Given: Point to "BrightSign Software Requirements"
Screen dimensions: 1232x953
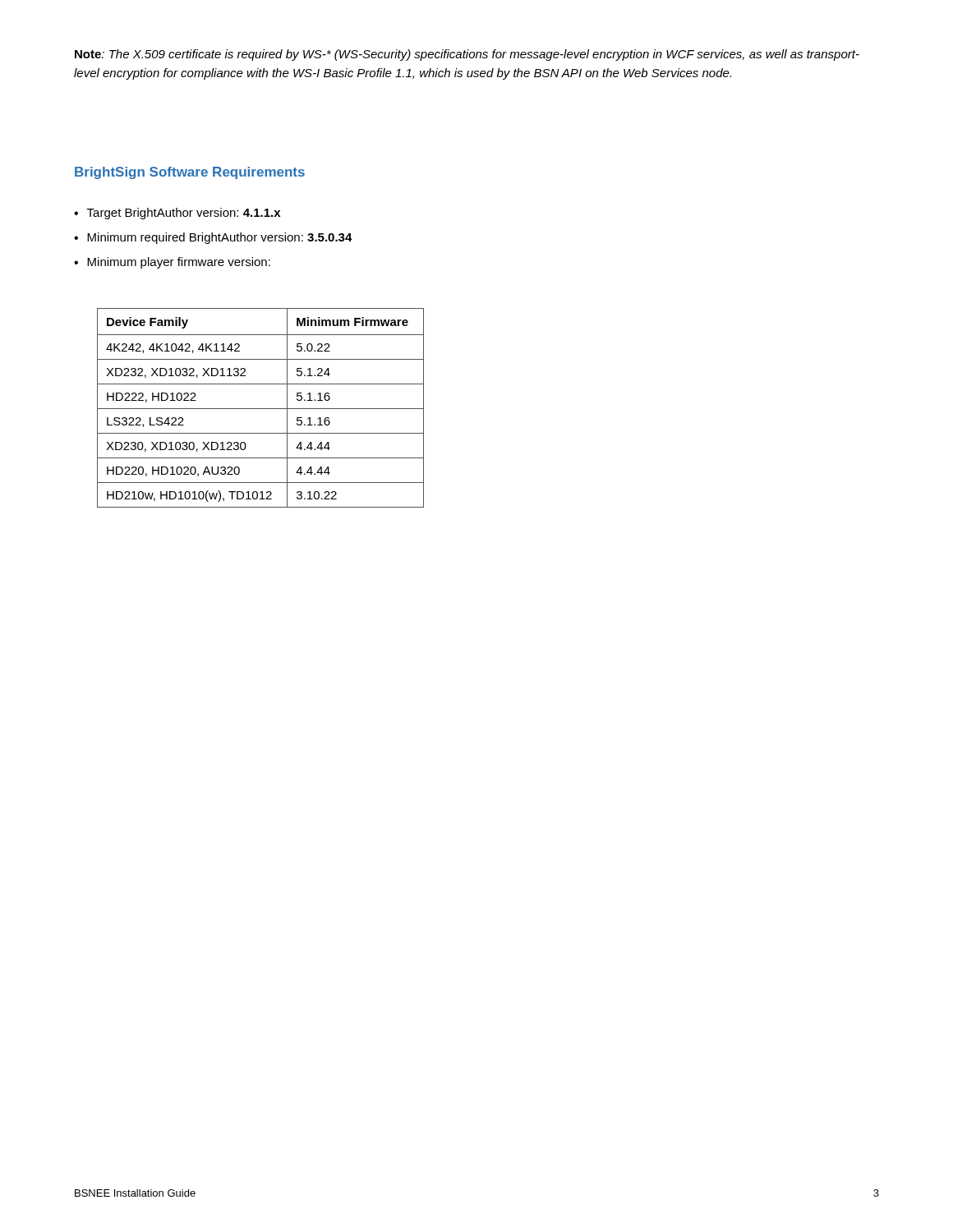Looking at the screenshot, I should [190, 172].
